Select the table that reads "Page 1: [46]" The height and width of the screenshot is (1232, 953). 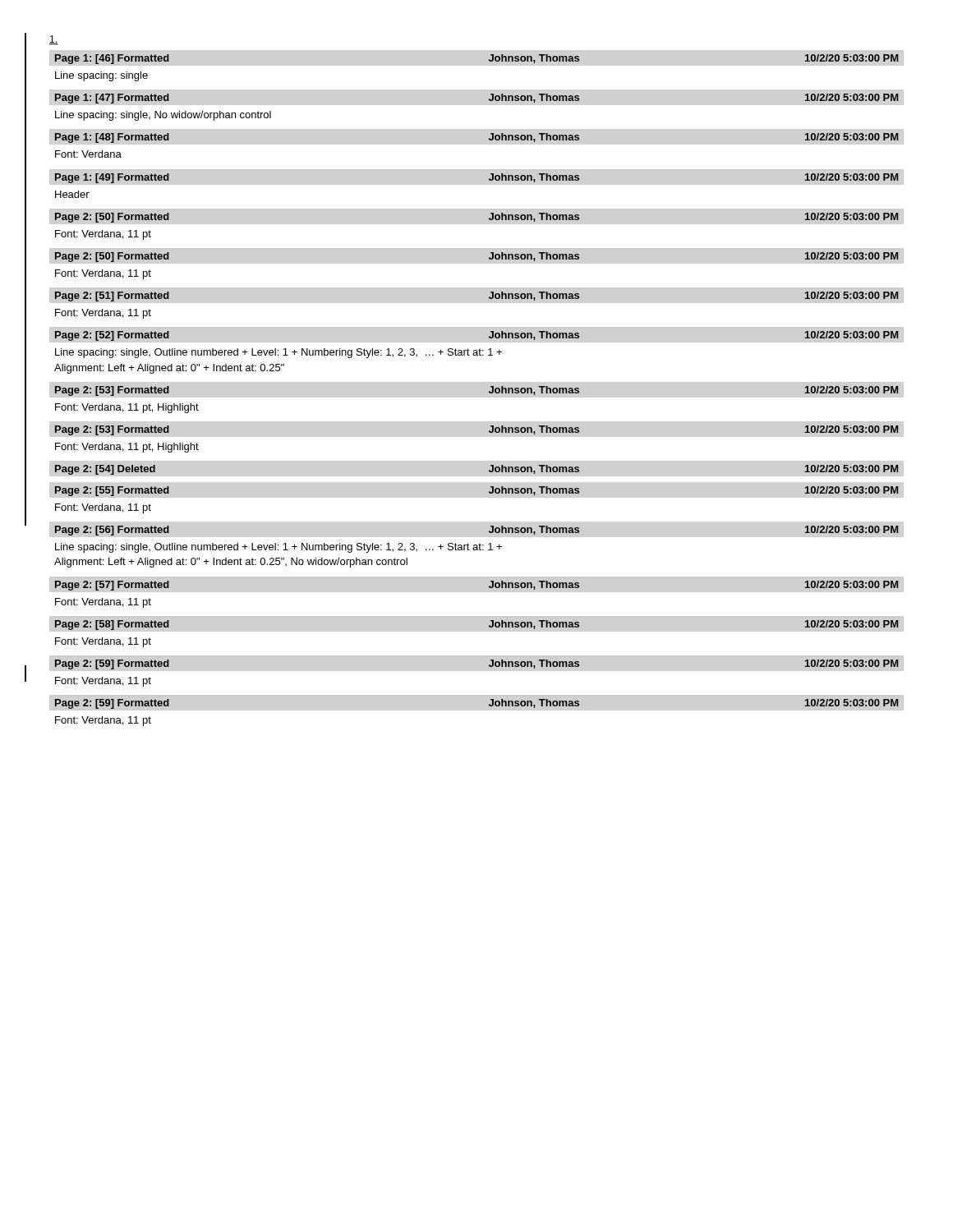click(476, 70)
